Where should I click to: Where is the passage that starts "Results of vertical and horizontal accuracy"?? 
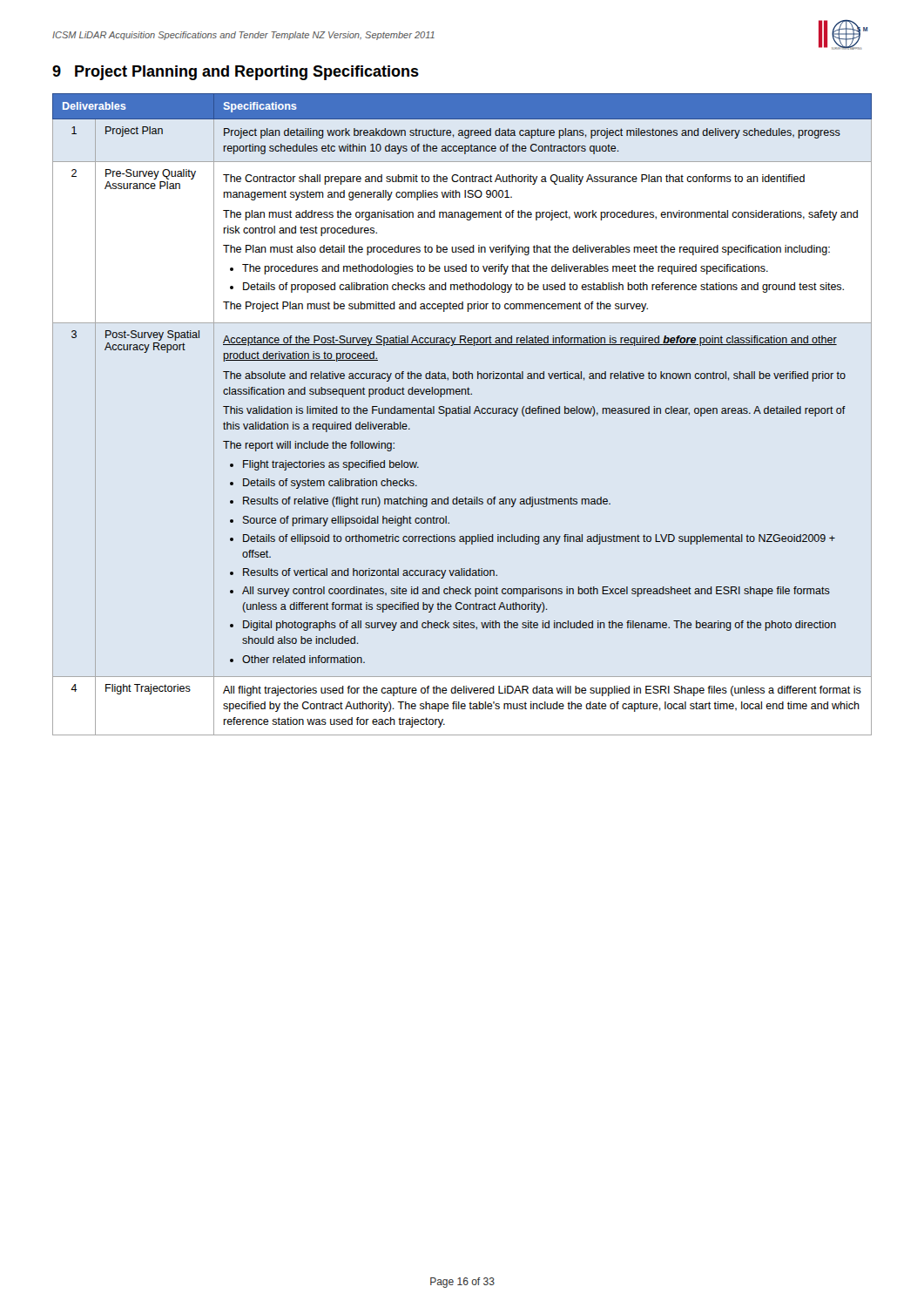(370, 572)
